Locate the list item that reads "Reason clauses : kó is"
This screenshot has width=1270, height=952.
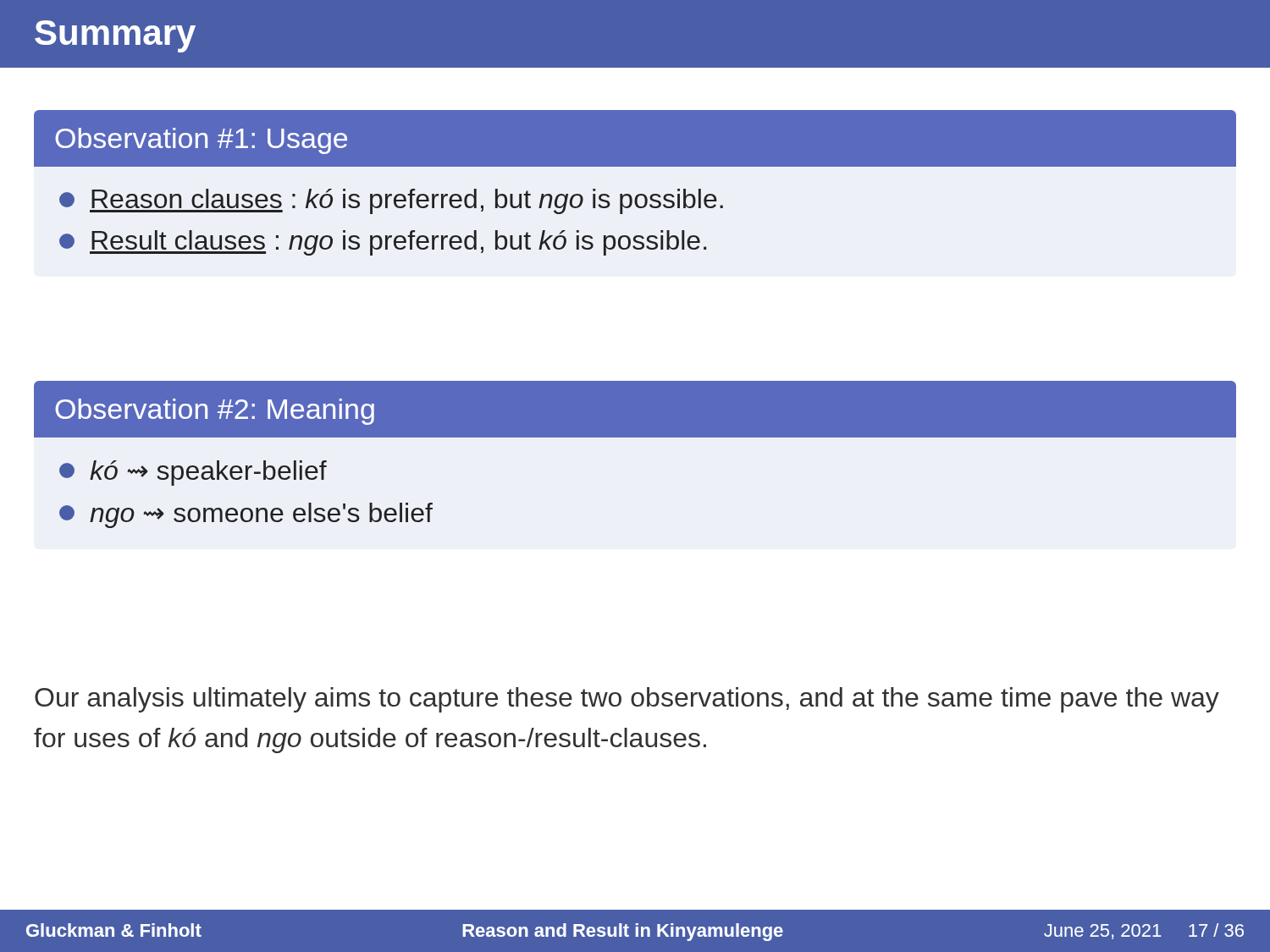(392, 199)
